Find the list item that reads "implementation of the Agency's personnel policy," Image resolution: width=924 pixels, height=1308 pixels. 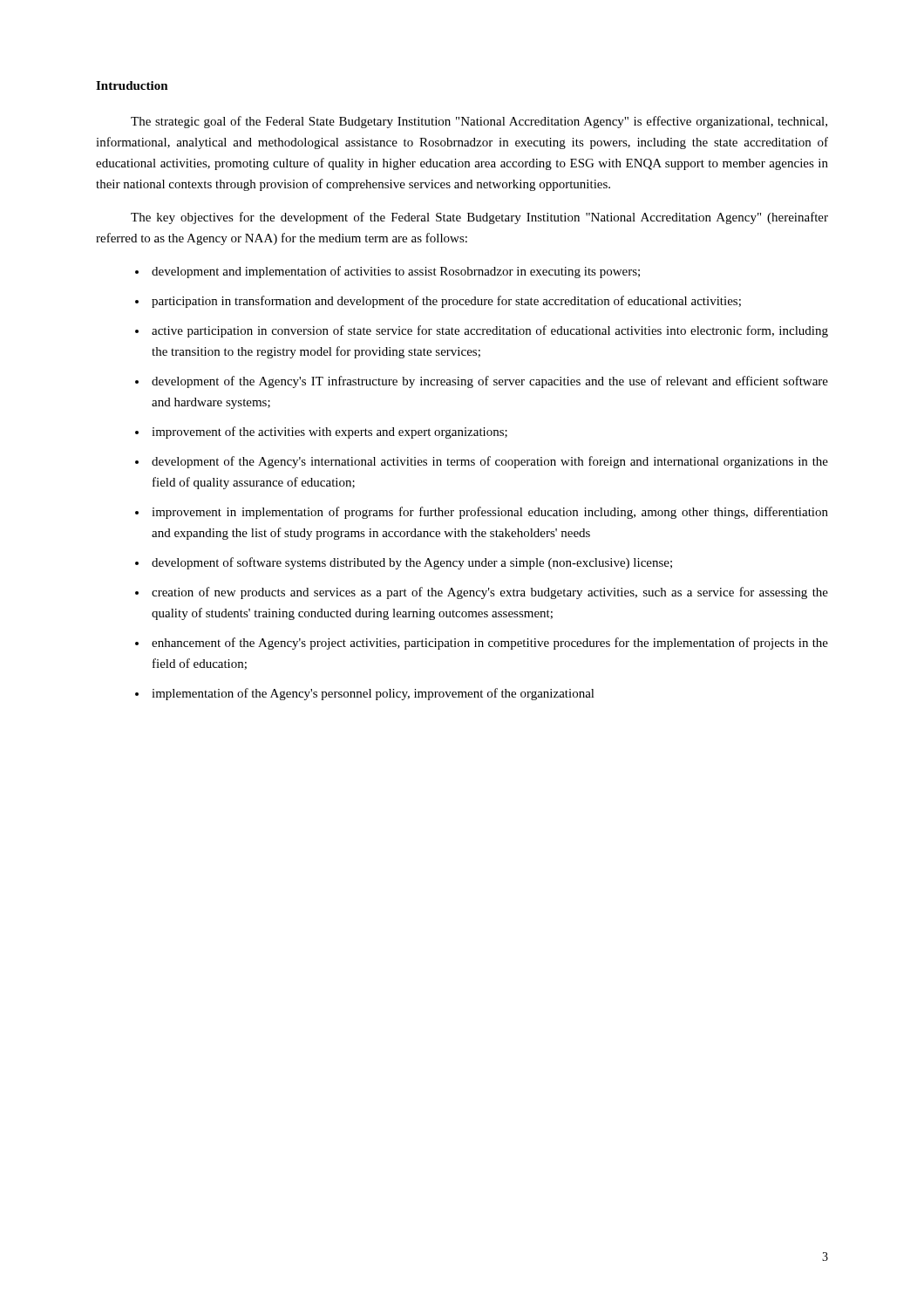373,693
